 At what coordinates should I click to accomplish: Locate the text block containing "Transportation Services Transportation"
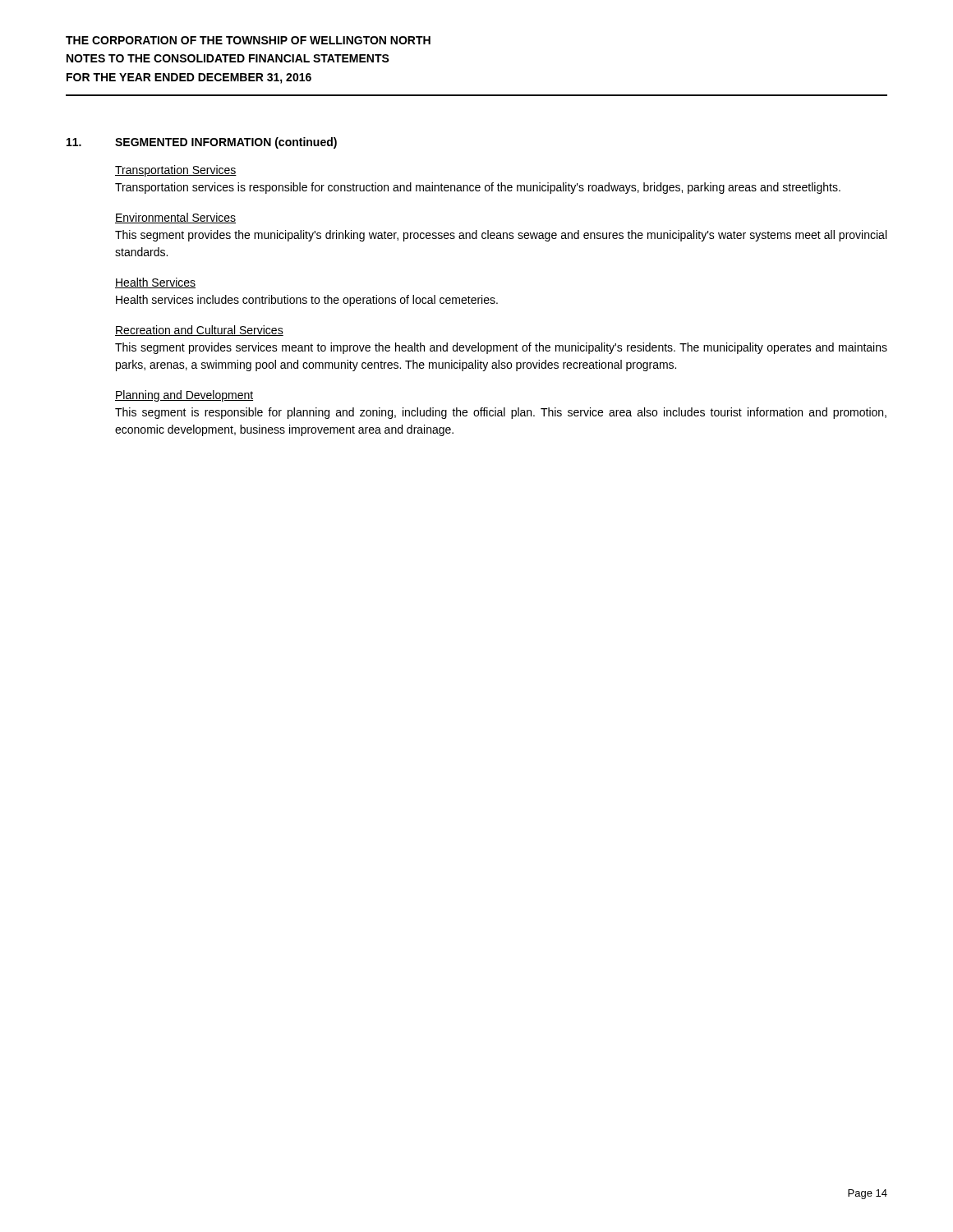pos(501,180)
